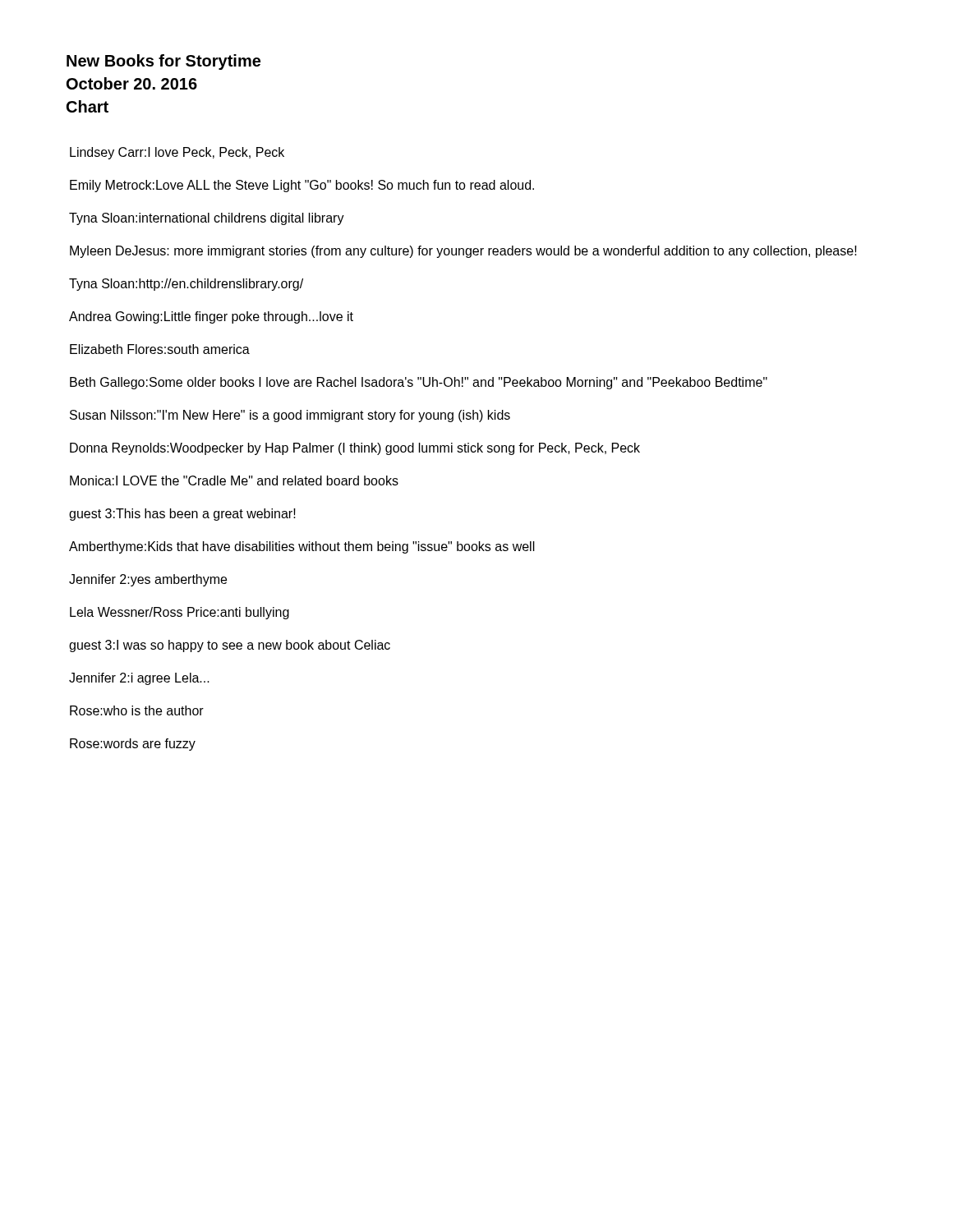Screen dimensions: 1232x953
Task: Click the passage that begins "Jennifer 2:i agree"
Action: coord(140,678)
